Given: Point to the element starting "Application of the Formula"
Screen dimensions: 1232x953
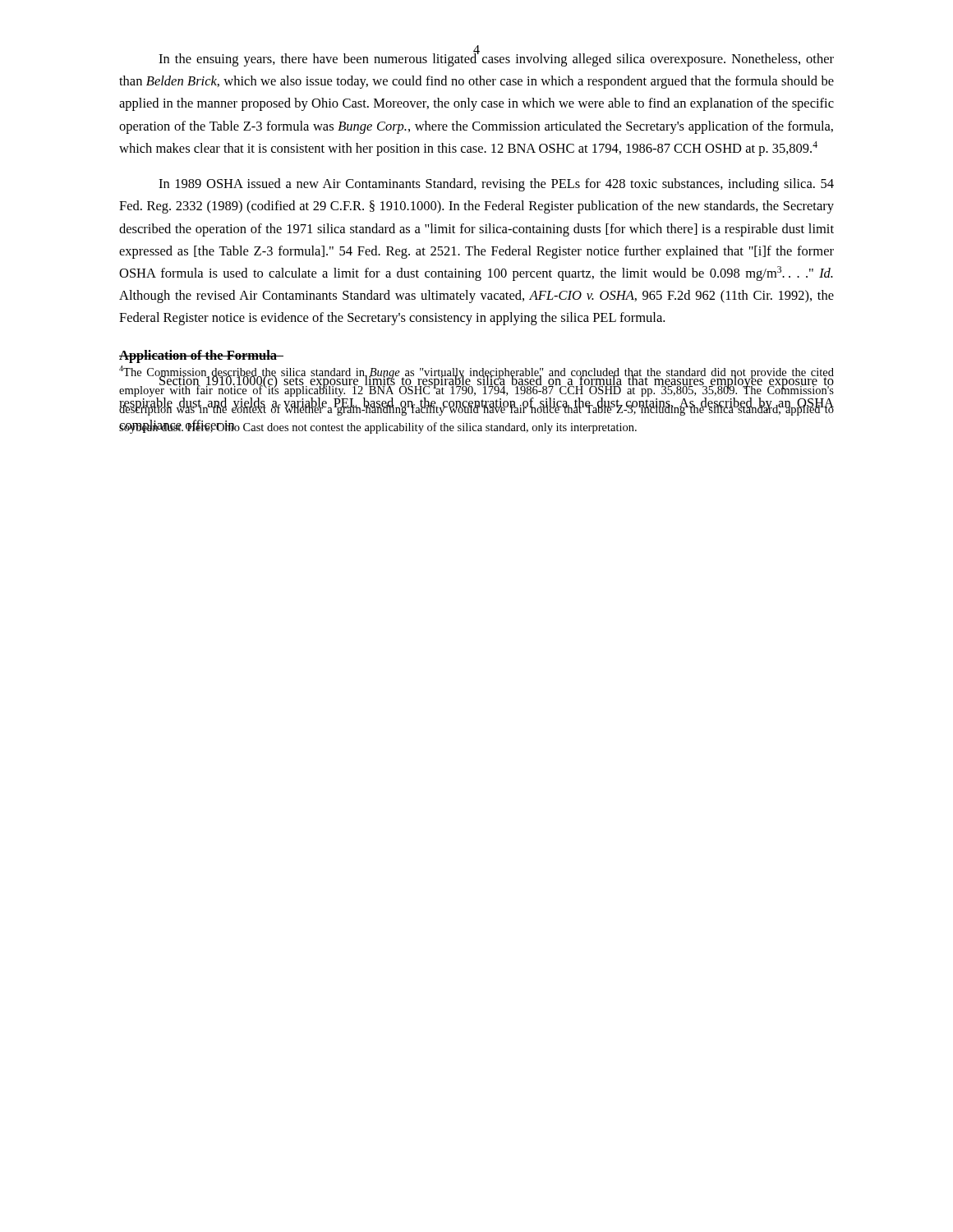Looking at the screenshot, I should coord(201,356).
